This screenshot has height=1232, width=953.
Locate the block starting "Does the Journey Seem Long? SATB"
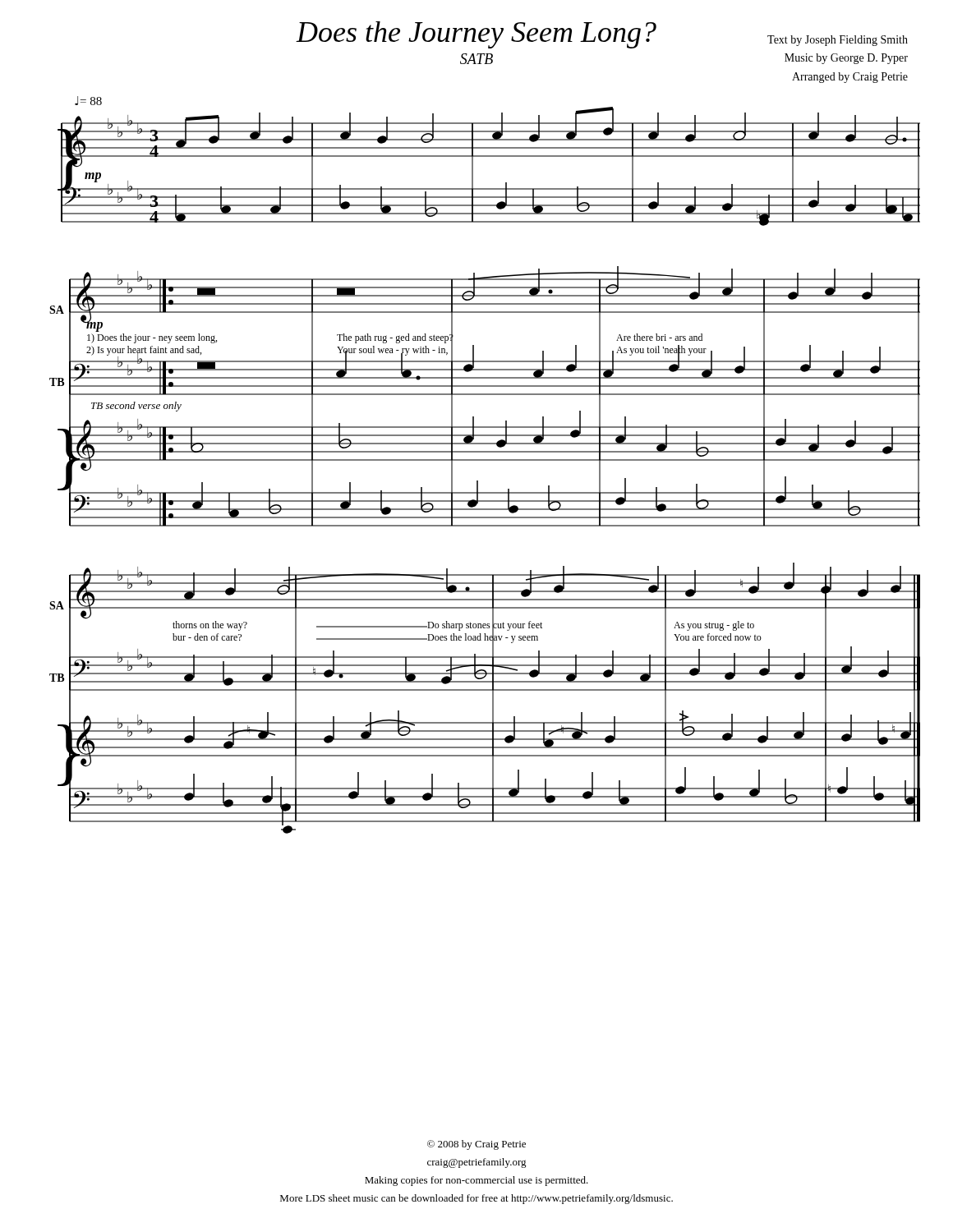click(x=476, y=42)
